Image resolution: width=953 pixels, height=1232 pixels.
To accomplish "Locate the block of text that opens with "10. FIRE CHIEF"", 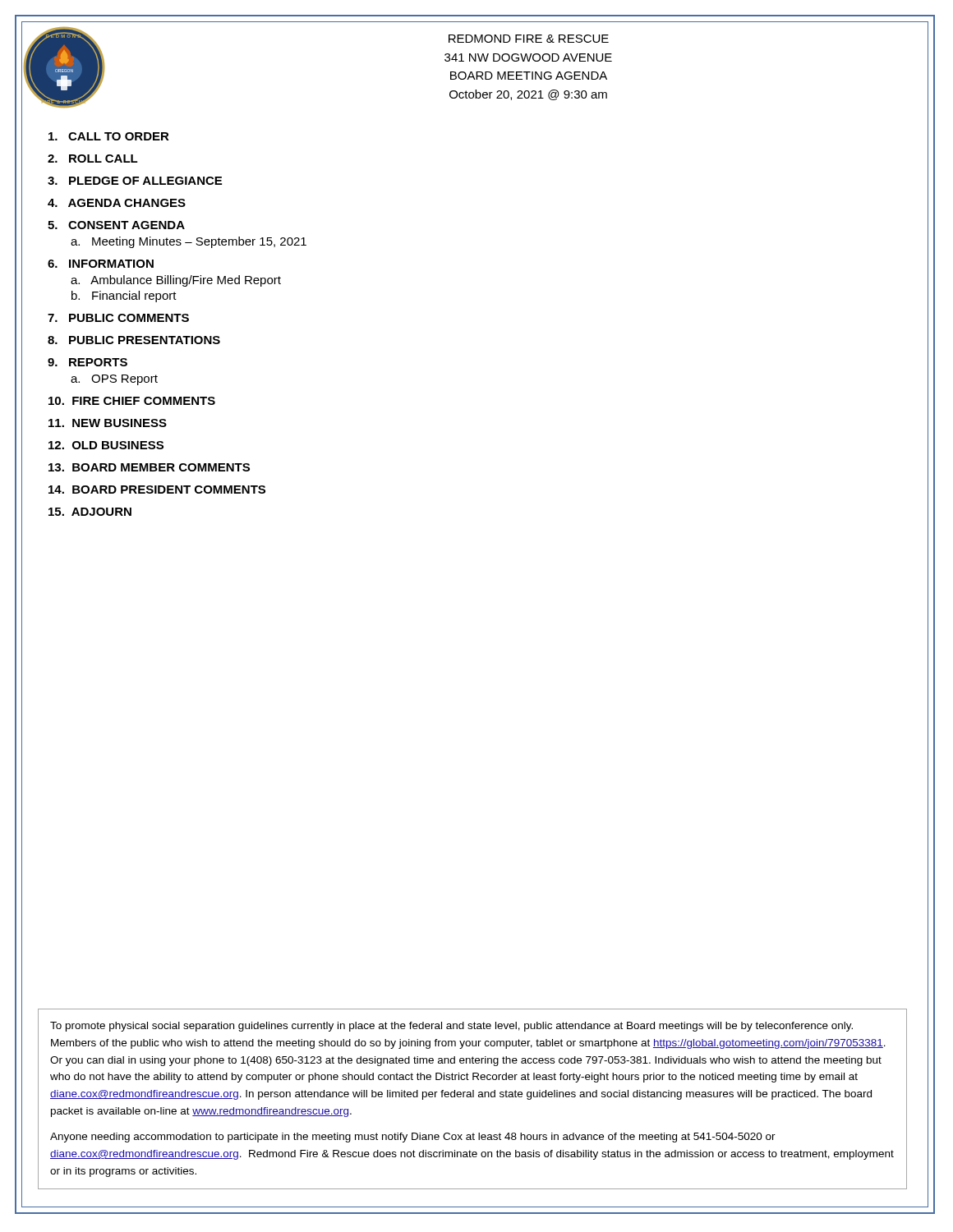I will (x=132, y=401).
